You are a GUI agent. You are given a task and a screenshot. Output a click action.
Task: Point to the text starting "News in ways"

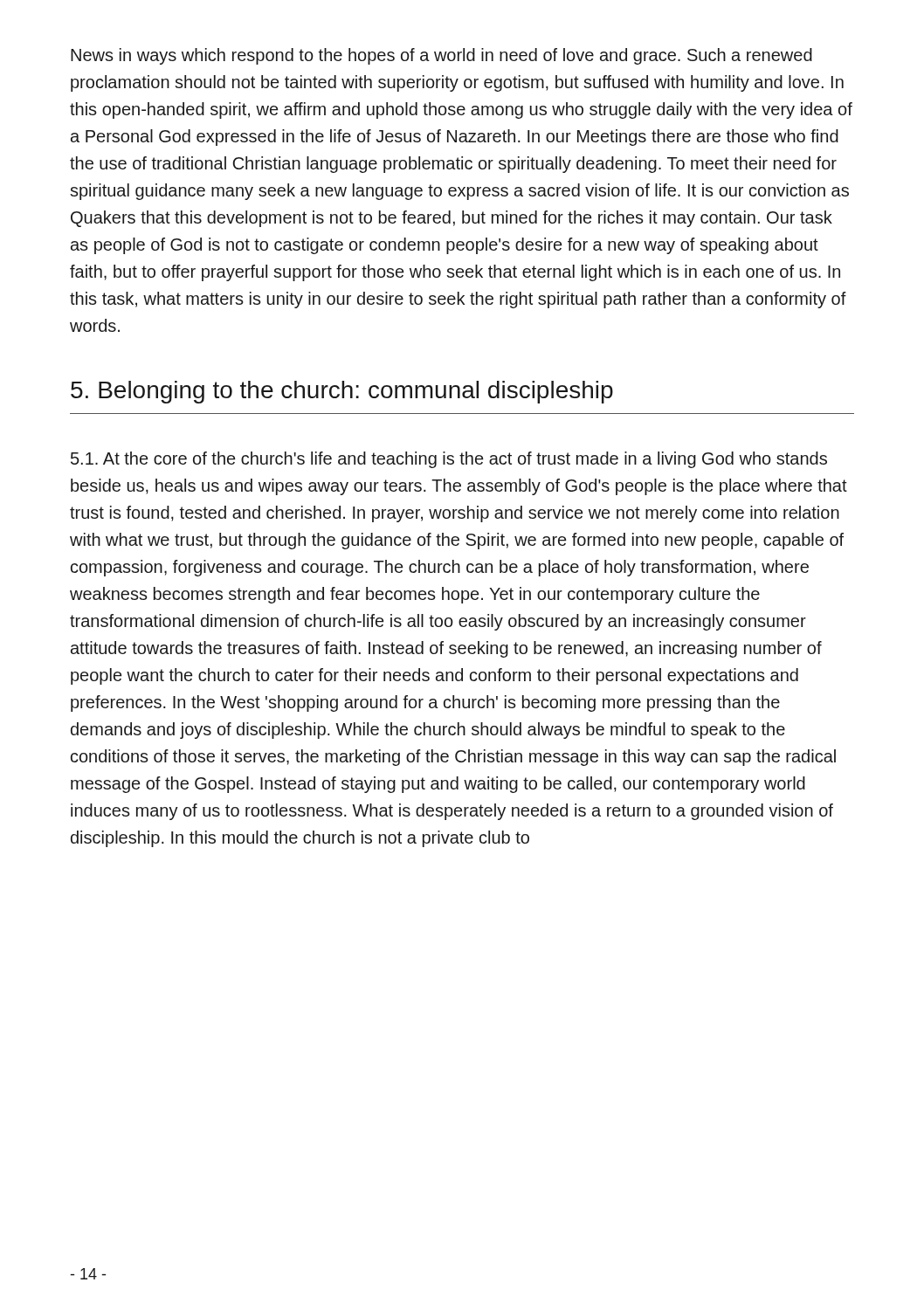tap(461, 190)
